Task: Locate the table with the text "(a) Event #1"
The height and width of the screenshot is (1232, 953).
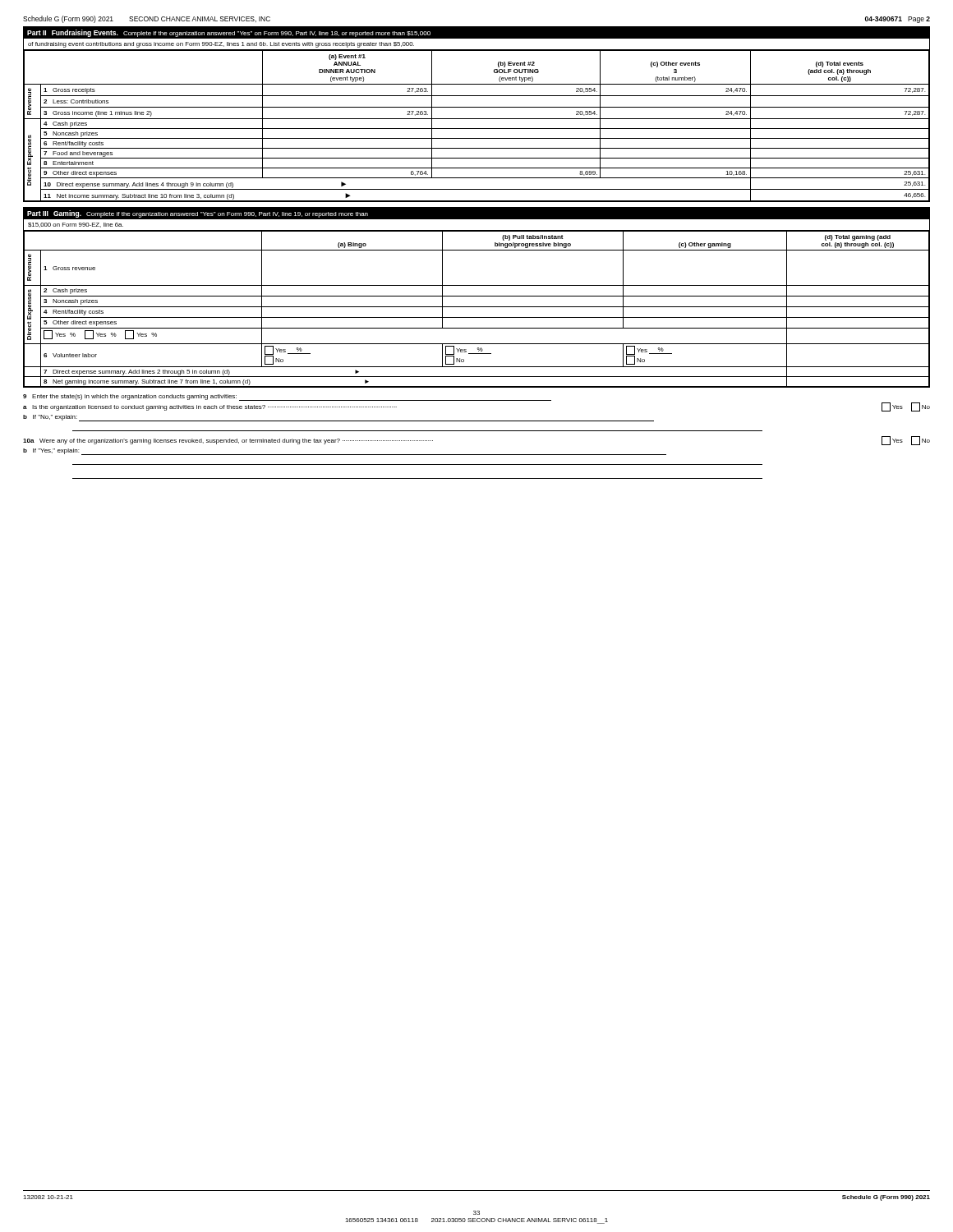Action: pyautogui.click(x=476, y=114)
